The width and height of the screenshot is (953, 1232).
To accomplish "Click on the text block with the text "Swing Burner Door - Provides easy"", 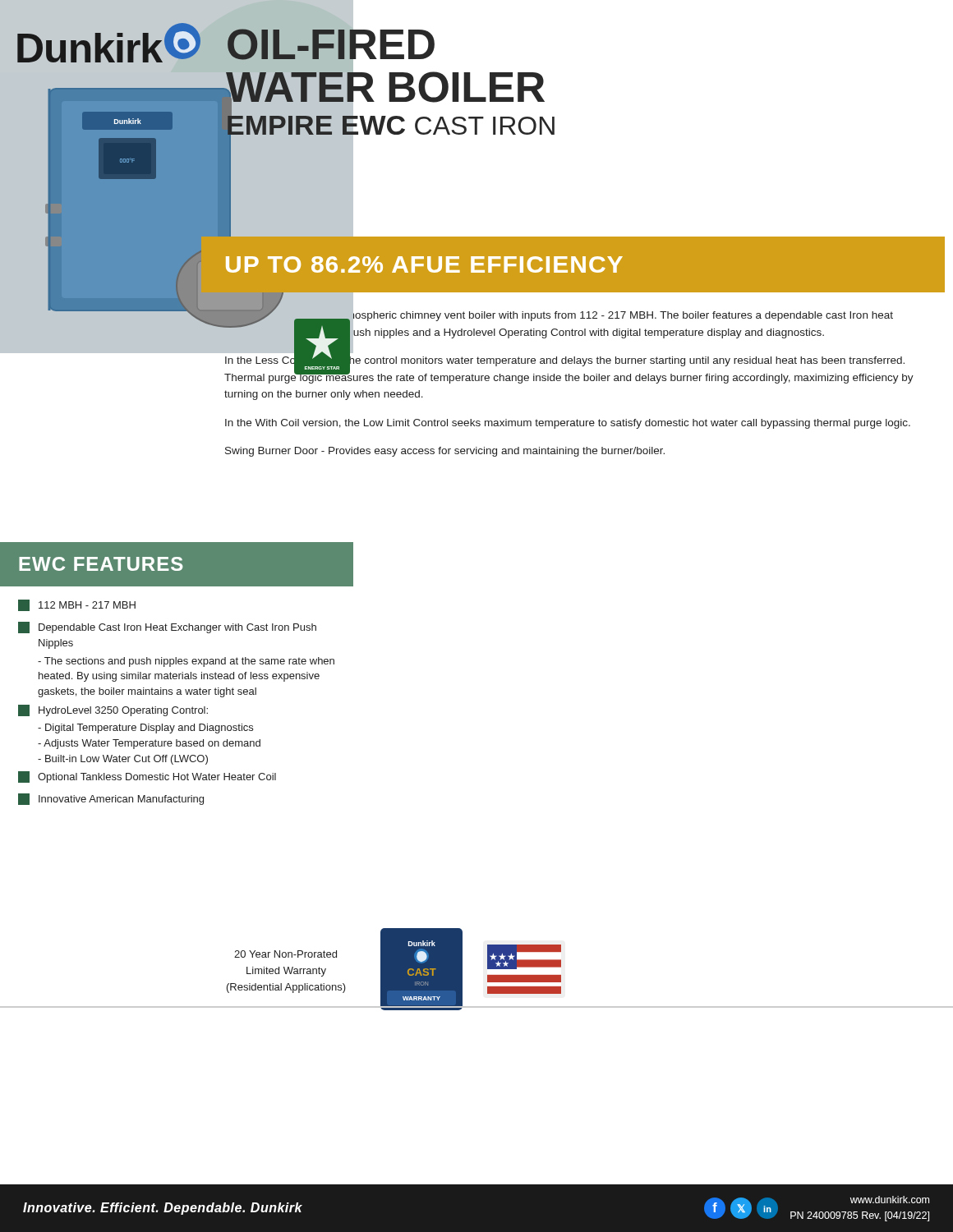I will tap(445, 451).
